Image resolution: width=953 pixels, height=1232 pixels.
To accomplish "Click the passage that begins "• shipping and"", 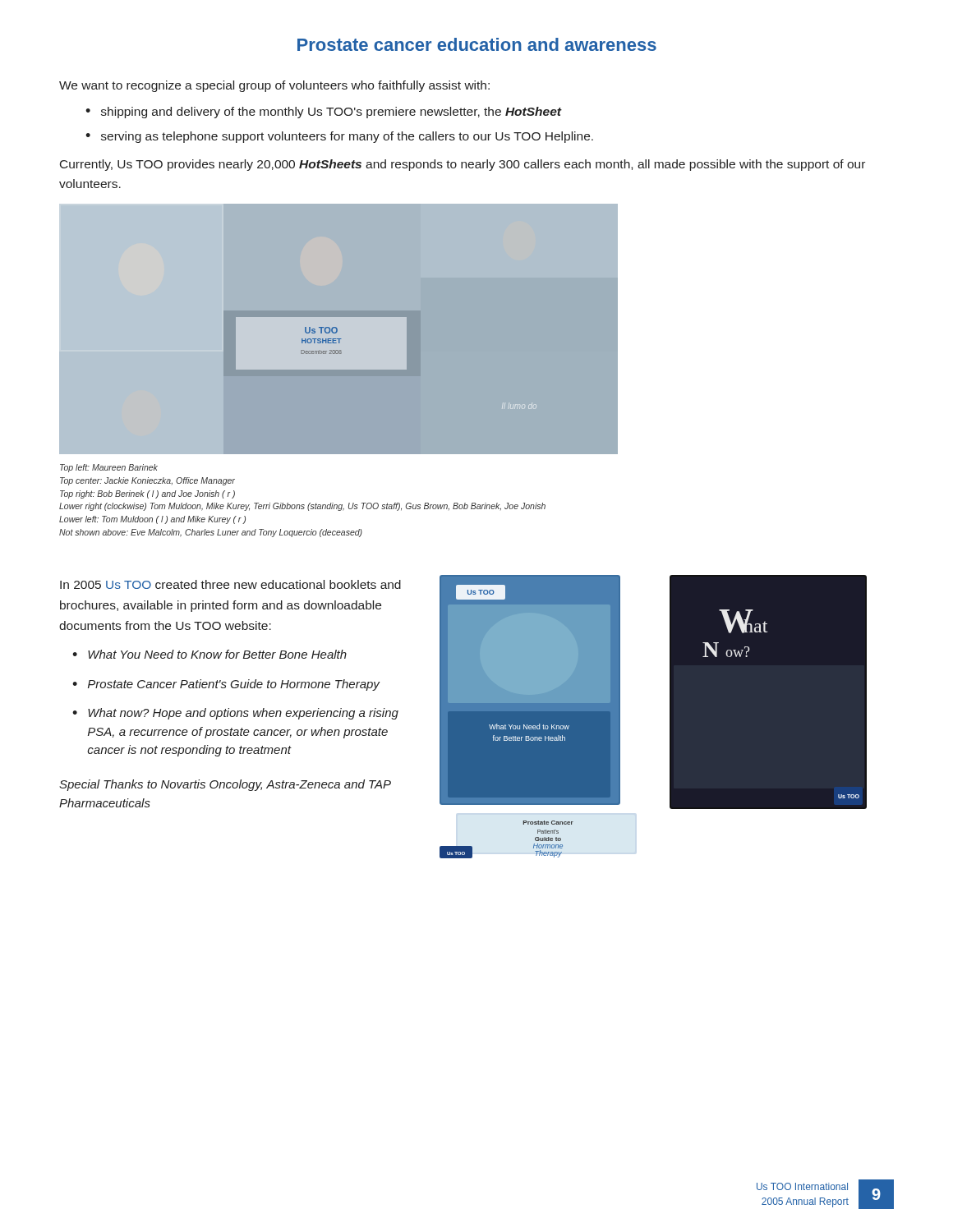I will click(323, 112).
